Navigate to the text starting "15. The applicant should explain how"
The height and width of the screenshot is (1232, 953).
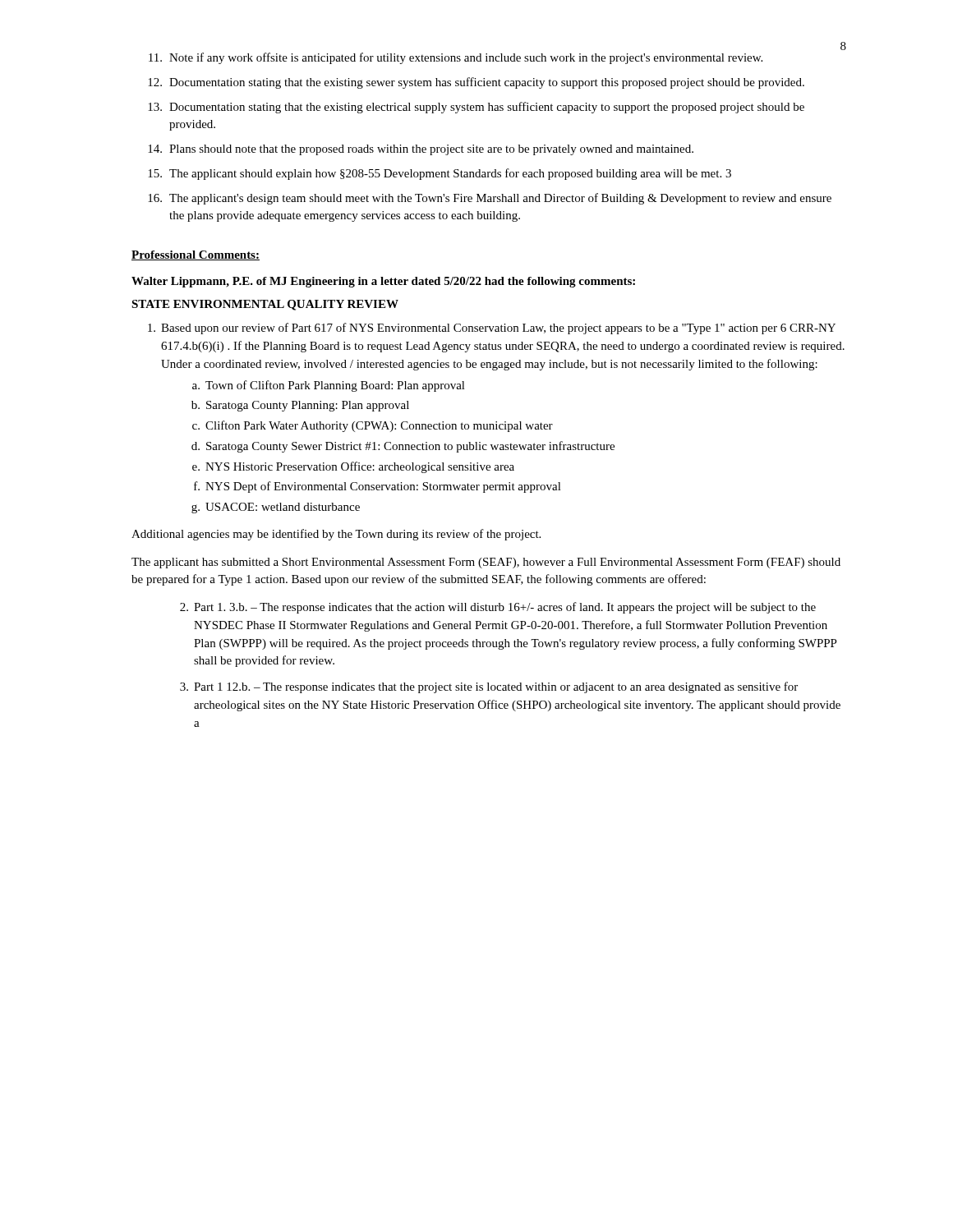(489, 174)
